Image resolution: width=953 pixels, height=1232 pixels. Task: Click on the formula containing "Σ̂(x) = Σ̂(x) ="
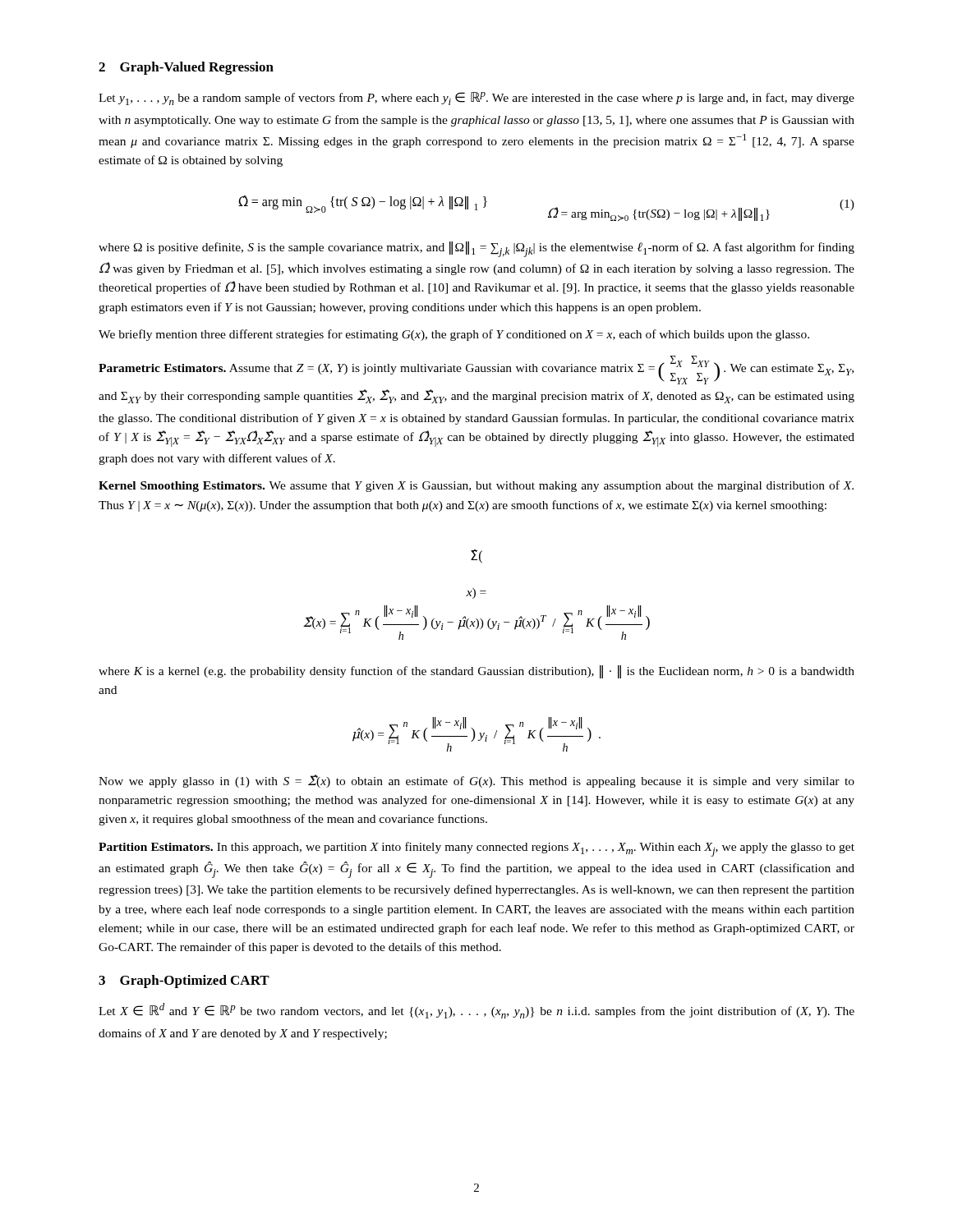476,588
